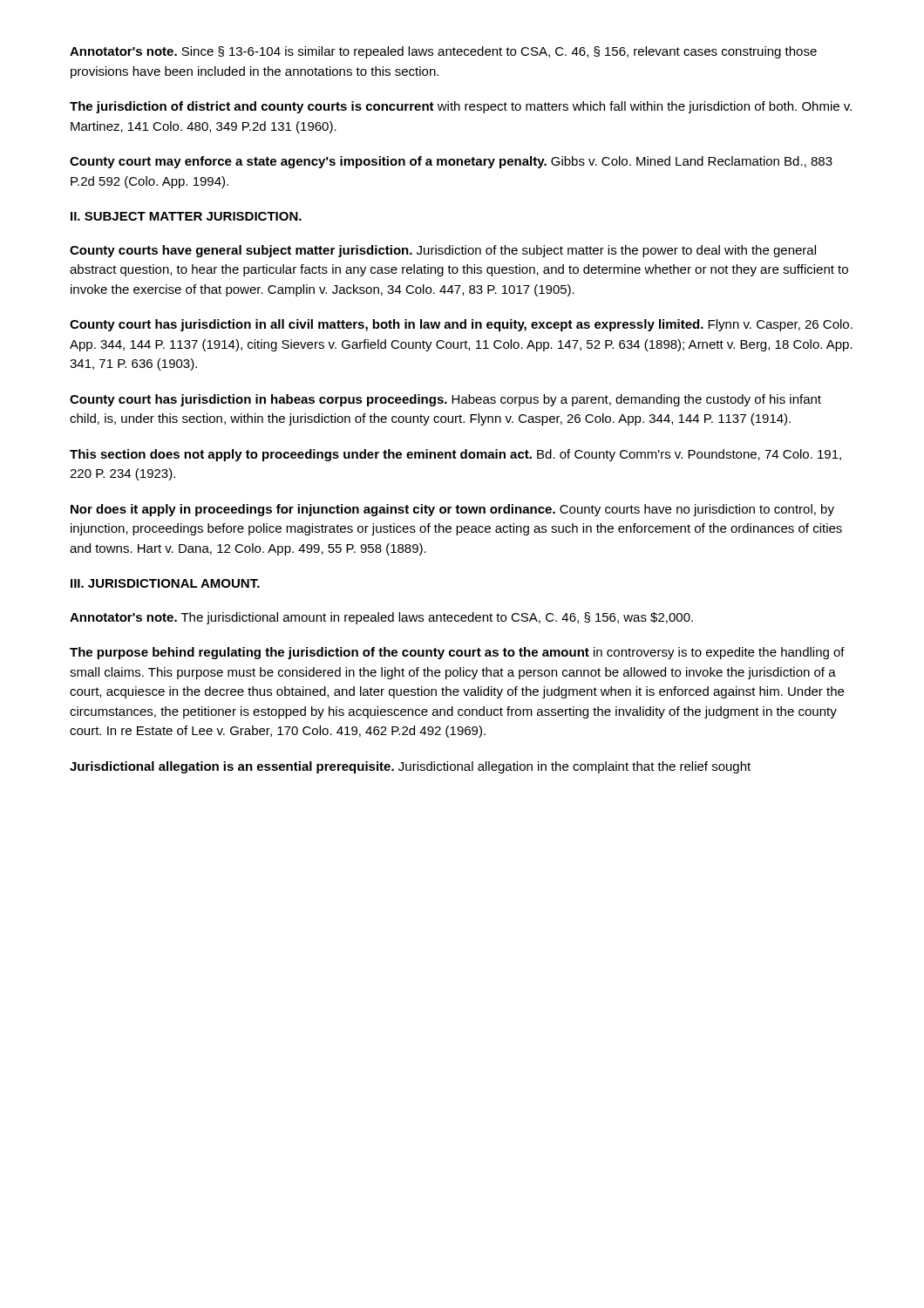This screenshot has height=1308, width=924.
Task: Select the text block that says "The jurisdiction of district and county courts is"
Action: (461, 116)
